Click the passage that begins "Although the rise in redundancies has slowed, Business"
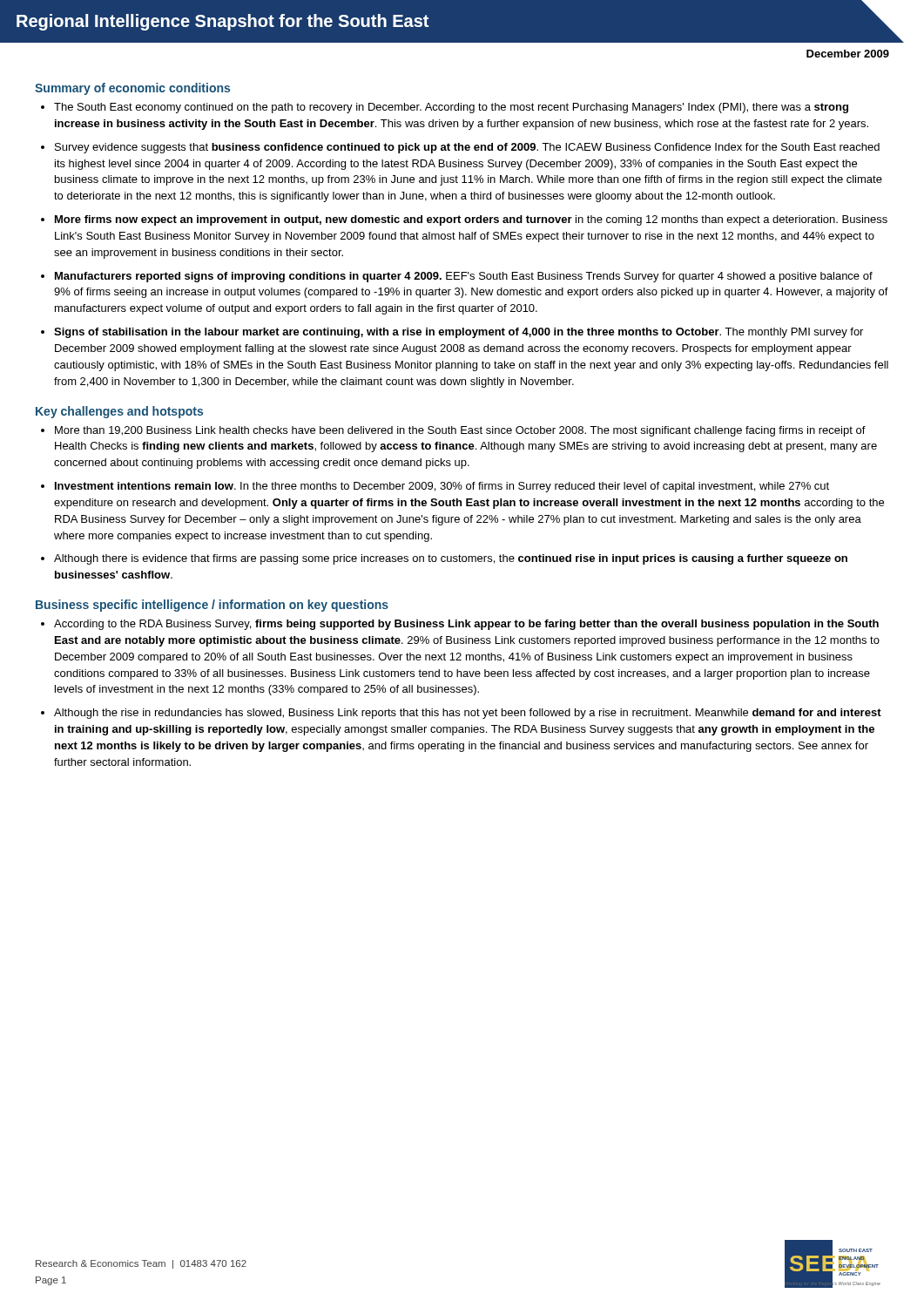 (x=462, y=738)
